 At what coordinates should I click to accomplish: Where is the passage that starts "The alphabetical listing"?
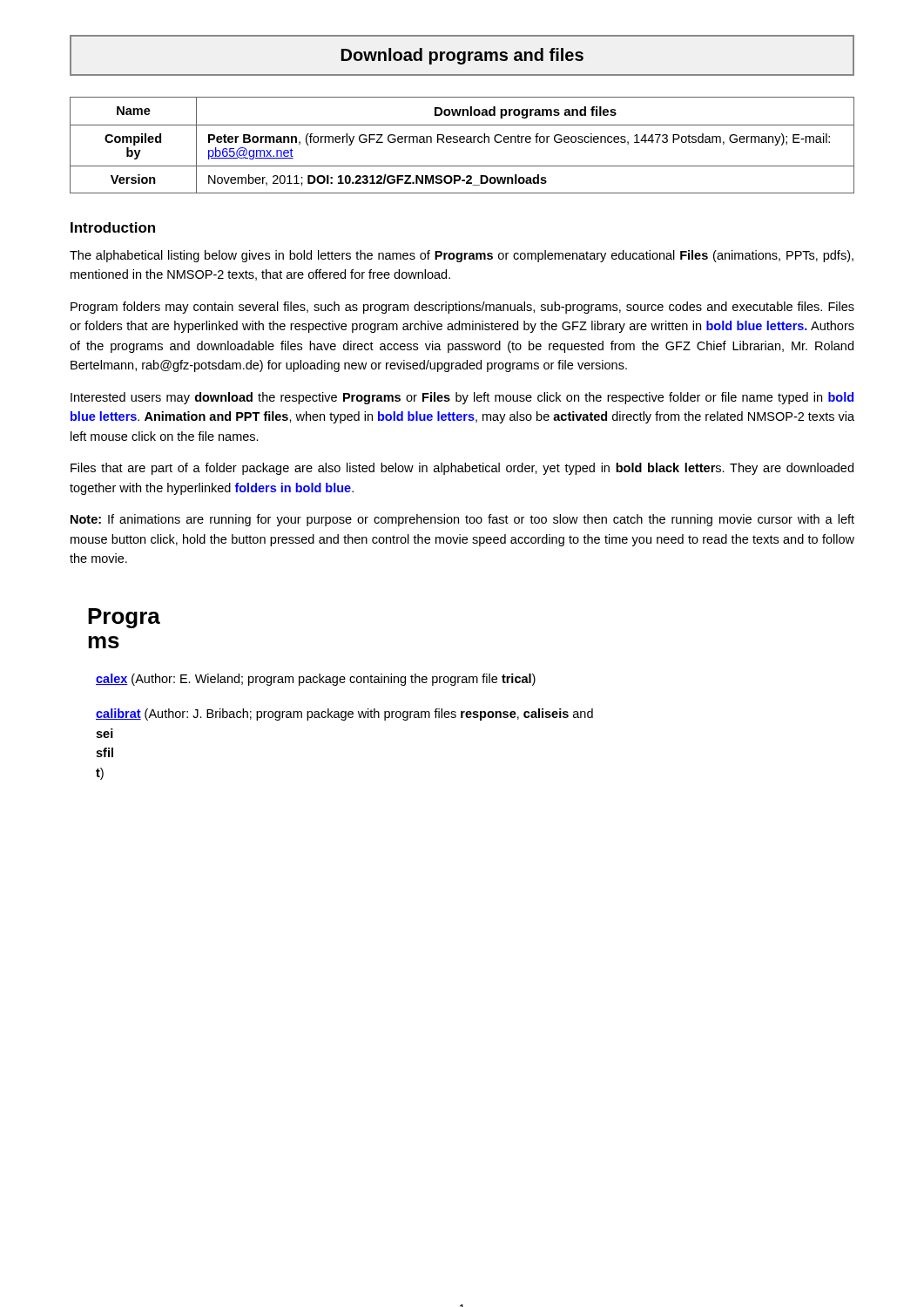coord(462,265)
